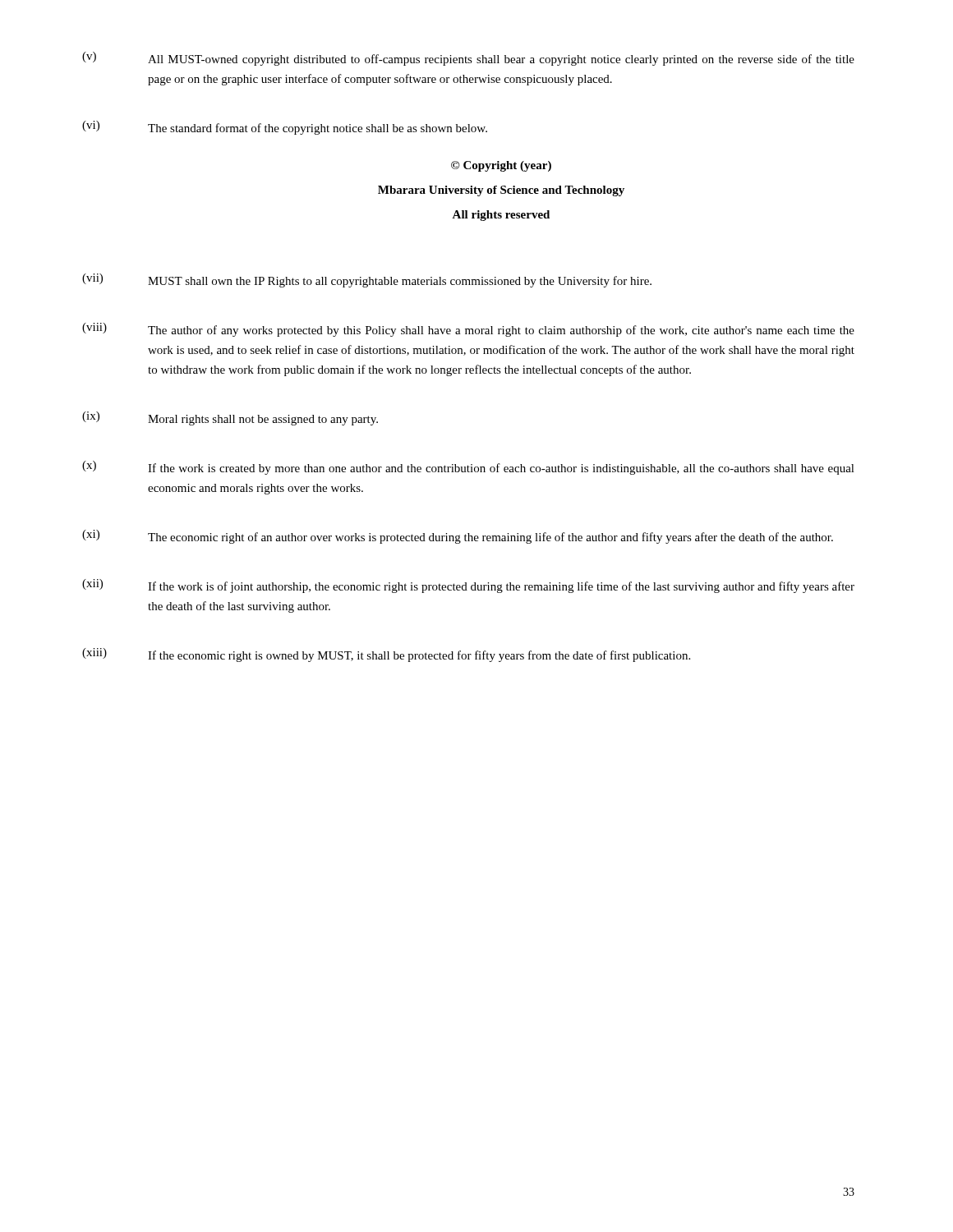953x1232 pixels.
Task: Navigate to the element starting "(vi) The standard format of the copyright notice"
Action: pos(468,172)
